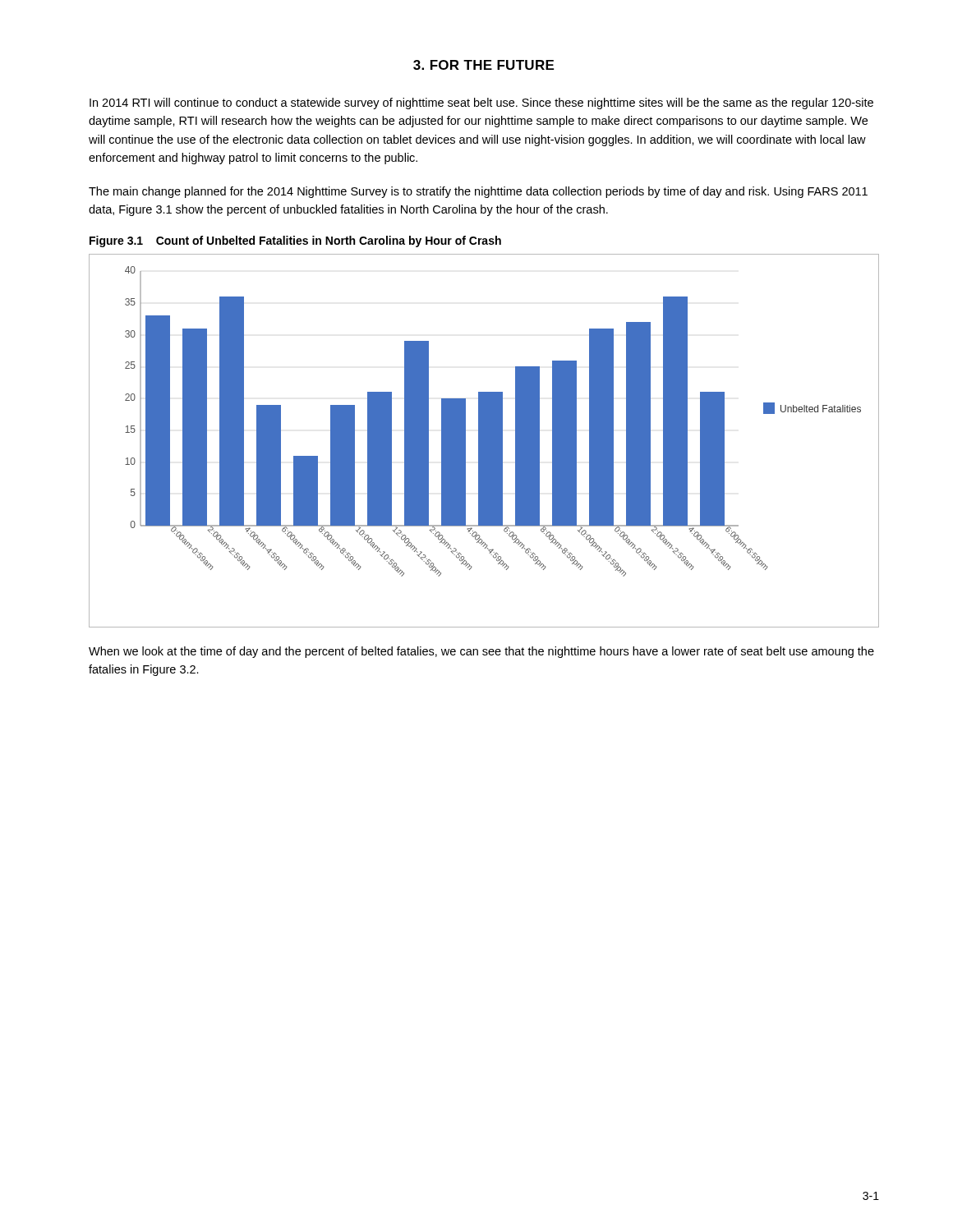The width and height of the screenshot is (953, 1232).
Task: Locate the section header containing "3. FOR THE"
Action: click(x=484, y=65)
